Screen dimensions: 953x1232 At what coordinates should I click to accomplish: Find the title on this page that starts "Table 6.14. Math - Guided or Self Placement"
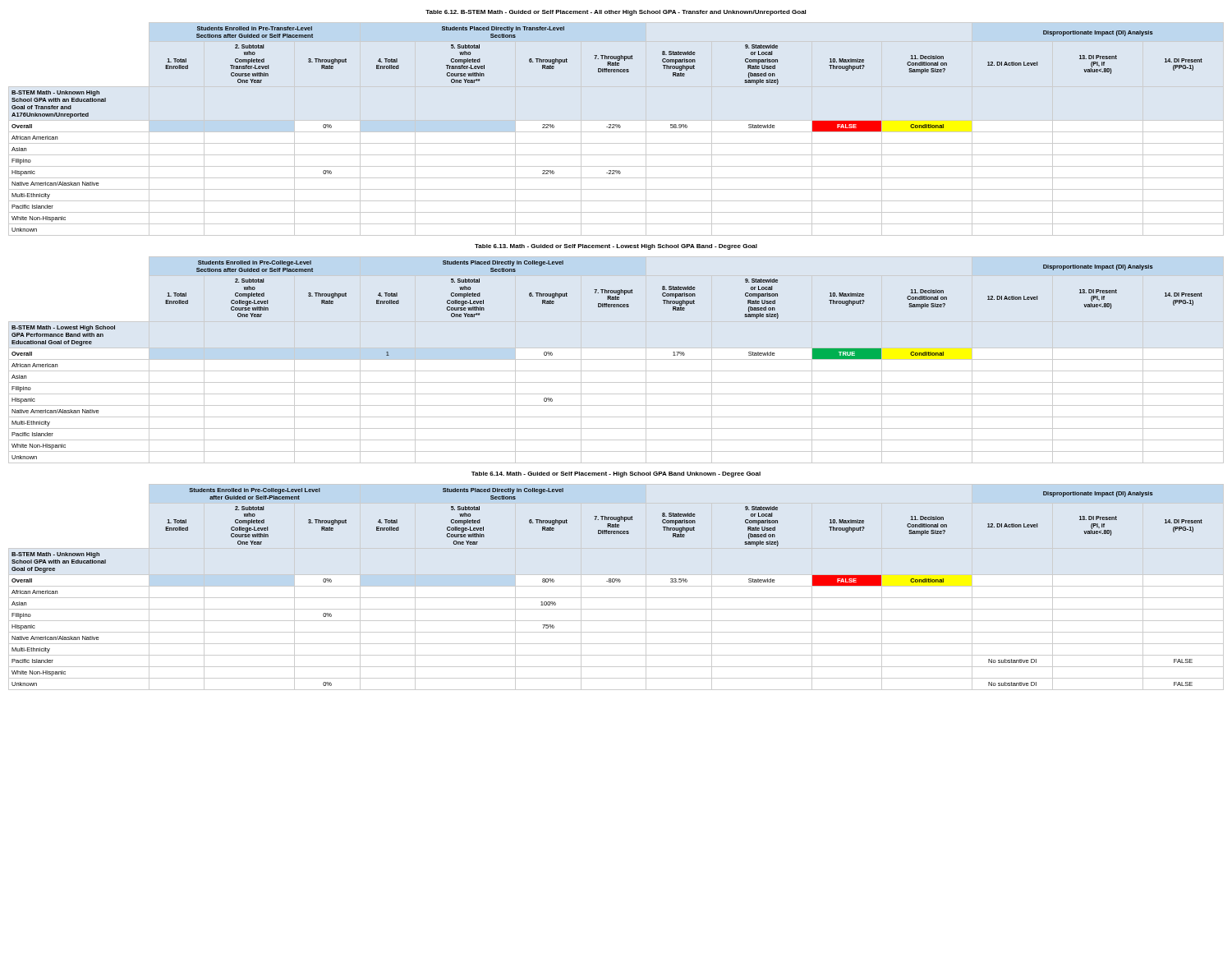pos(616,473)
